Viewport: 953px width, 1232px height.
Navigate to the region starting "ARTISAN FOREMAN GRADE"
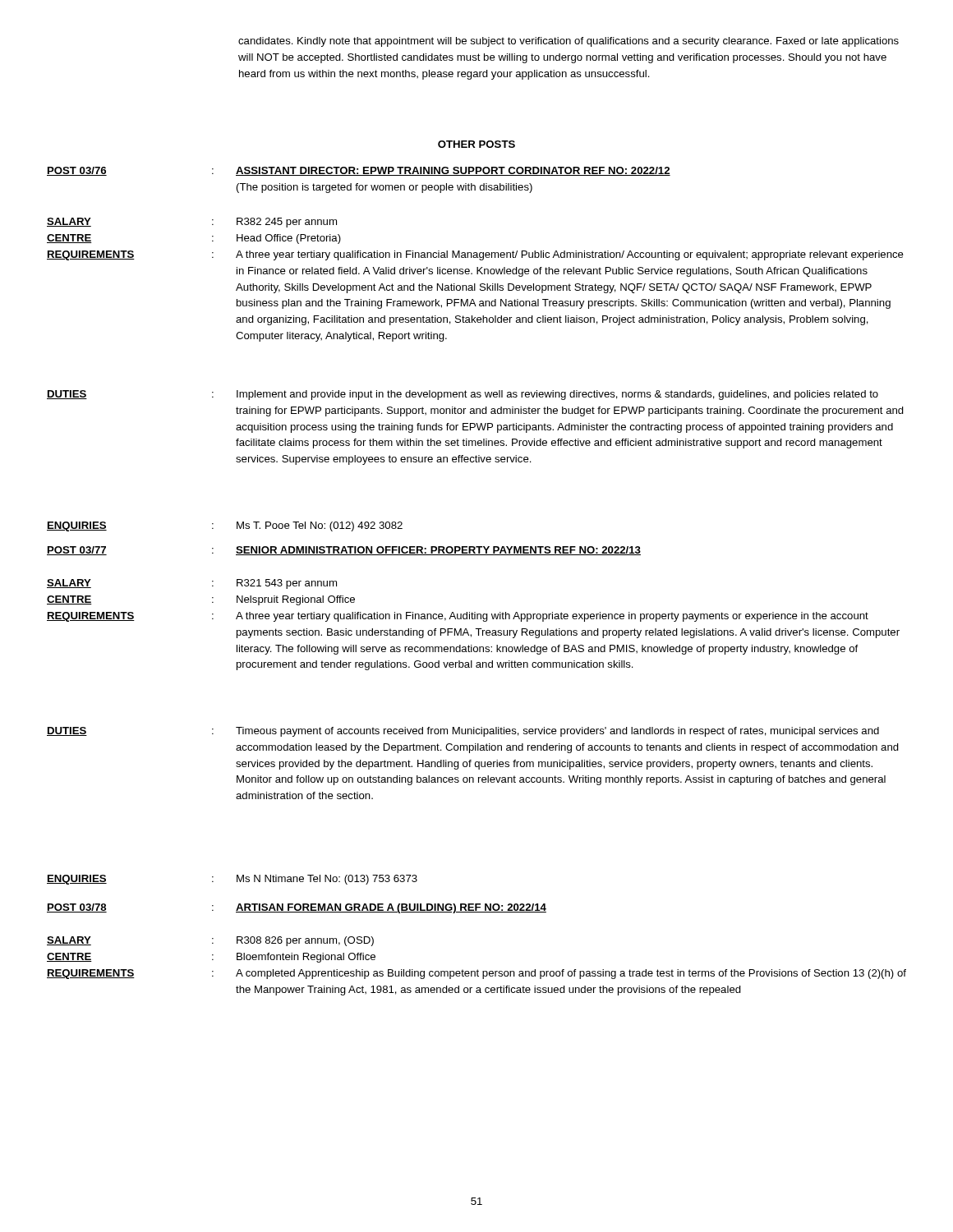coord(391,907)
